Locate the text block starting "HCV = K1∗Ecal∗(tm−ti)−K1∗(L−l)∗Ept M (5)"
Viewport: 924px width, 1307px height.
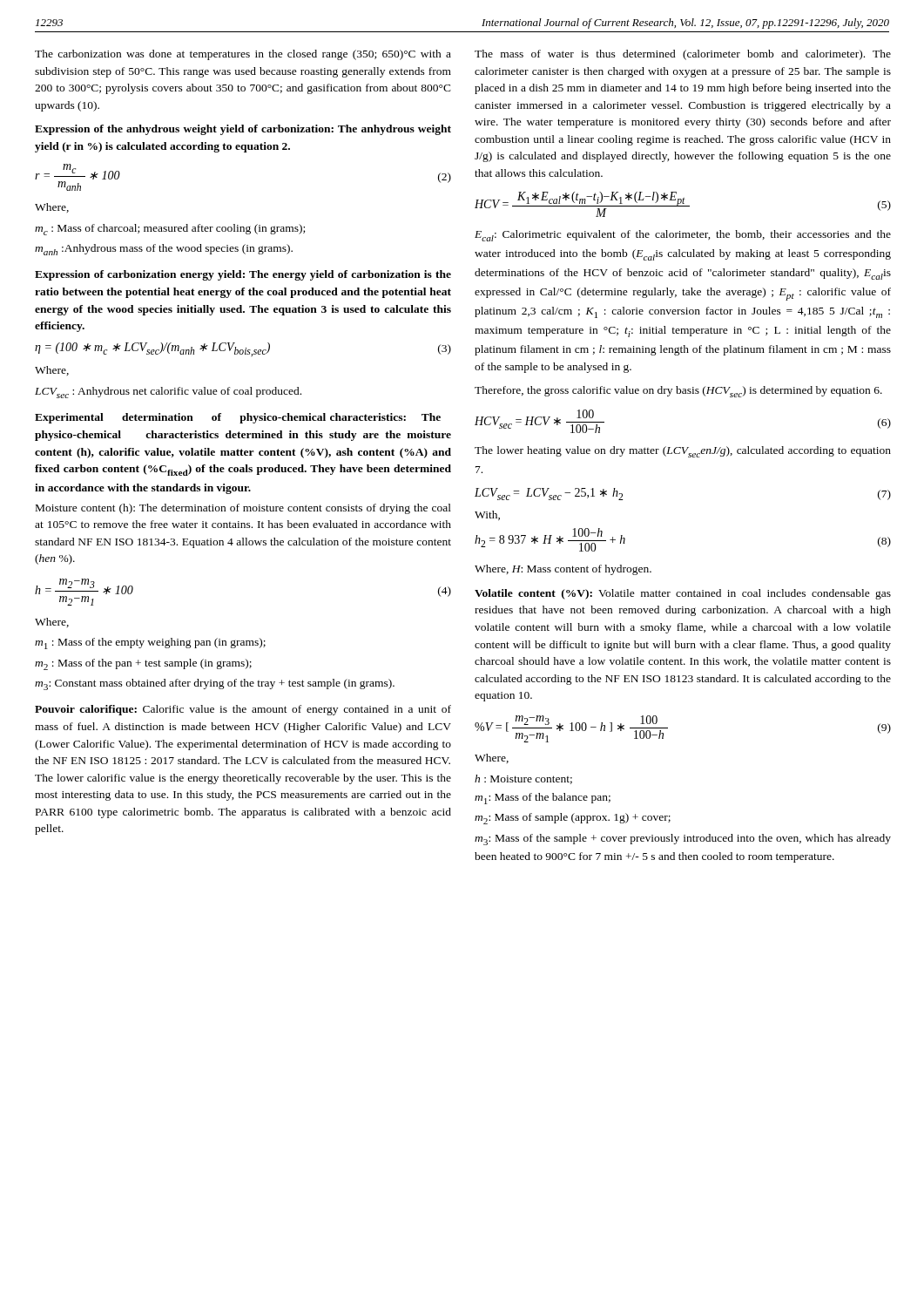tap(683, 205)
